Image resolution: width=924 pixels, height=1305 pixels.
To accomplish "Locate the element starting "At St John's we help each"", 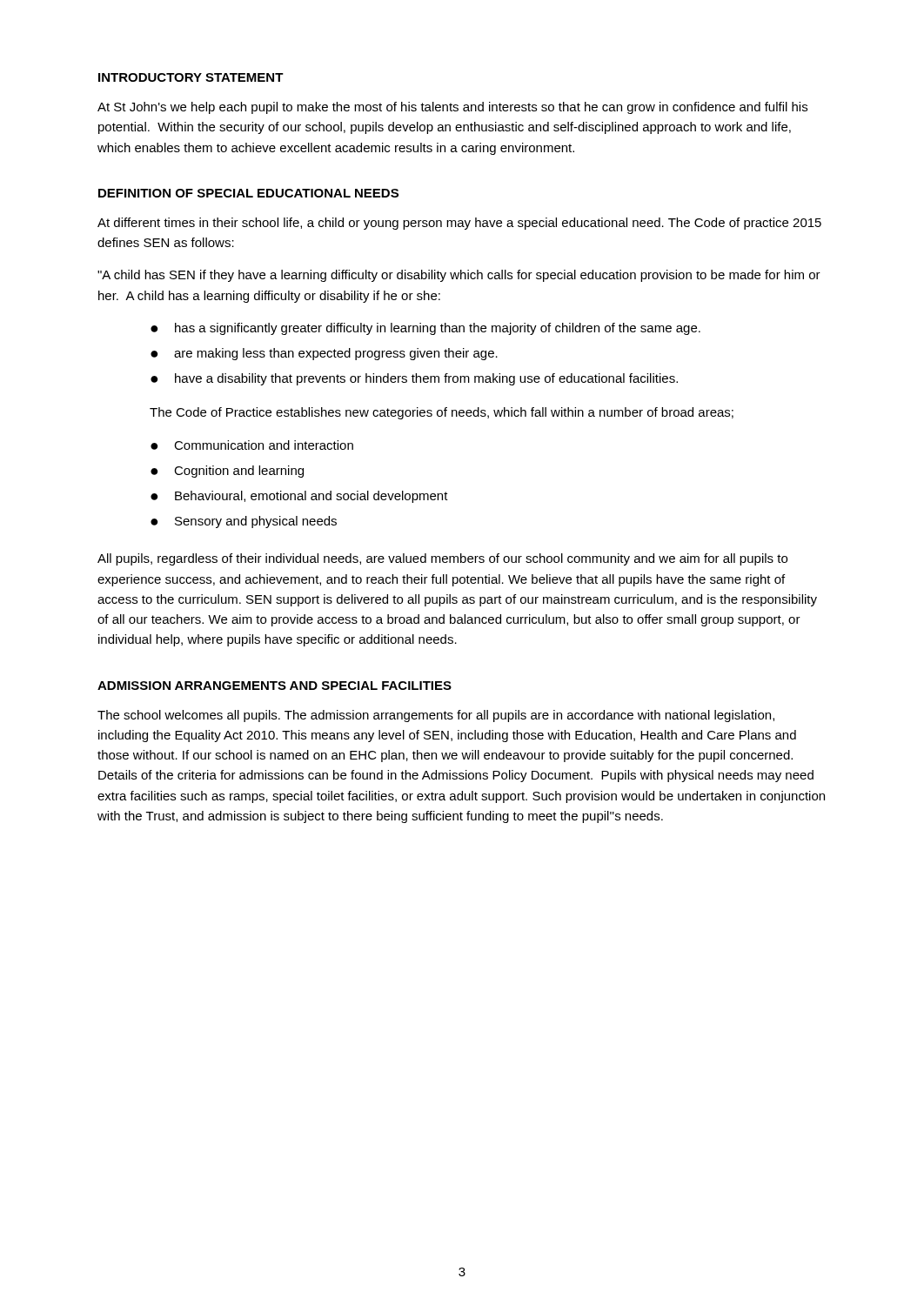I will pos(453,127).
